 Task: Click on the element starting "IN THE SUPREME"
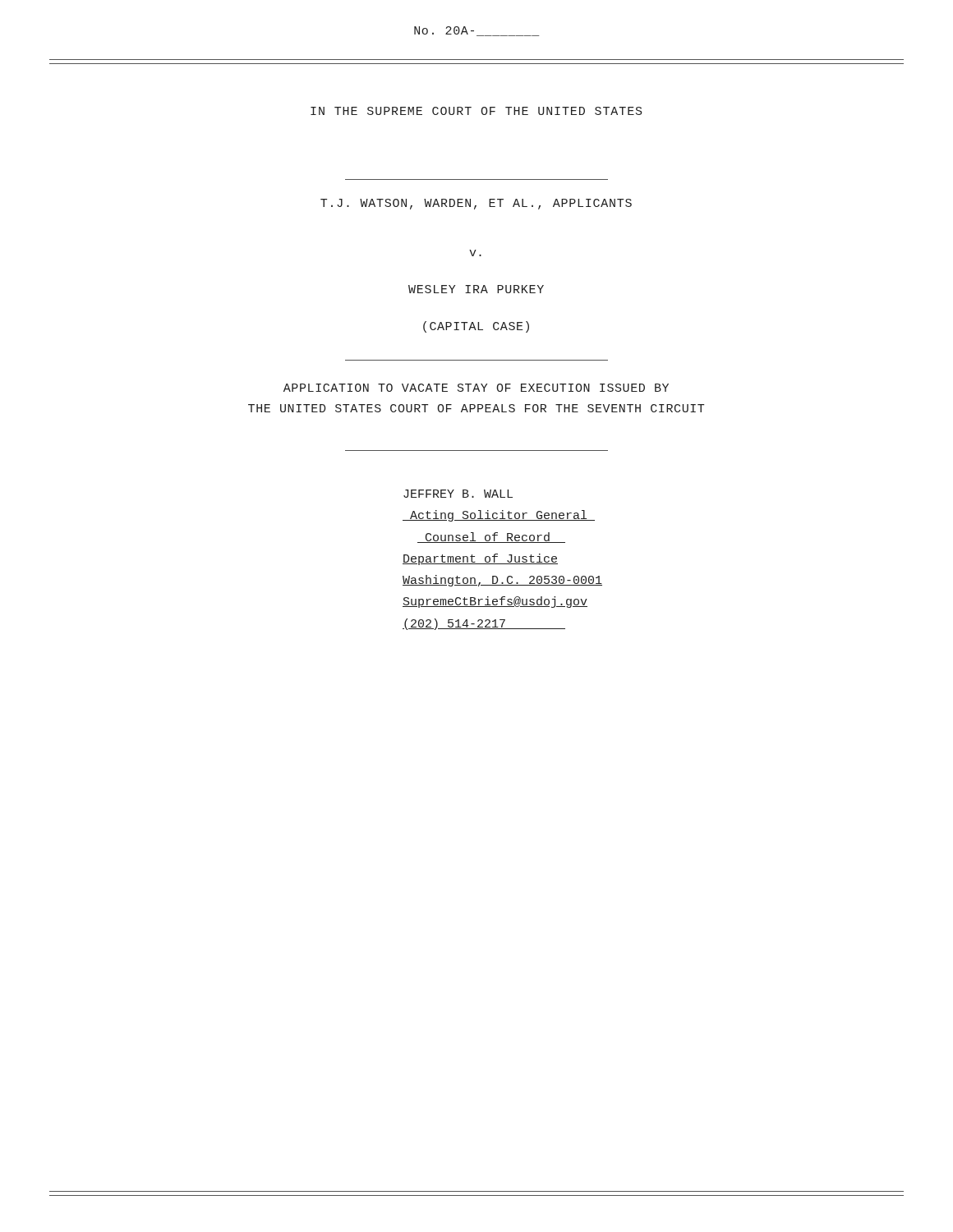476,112
